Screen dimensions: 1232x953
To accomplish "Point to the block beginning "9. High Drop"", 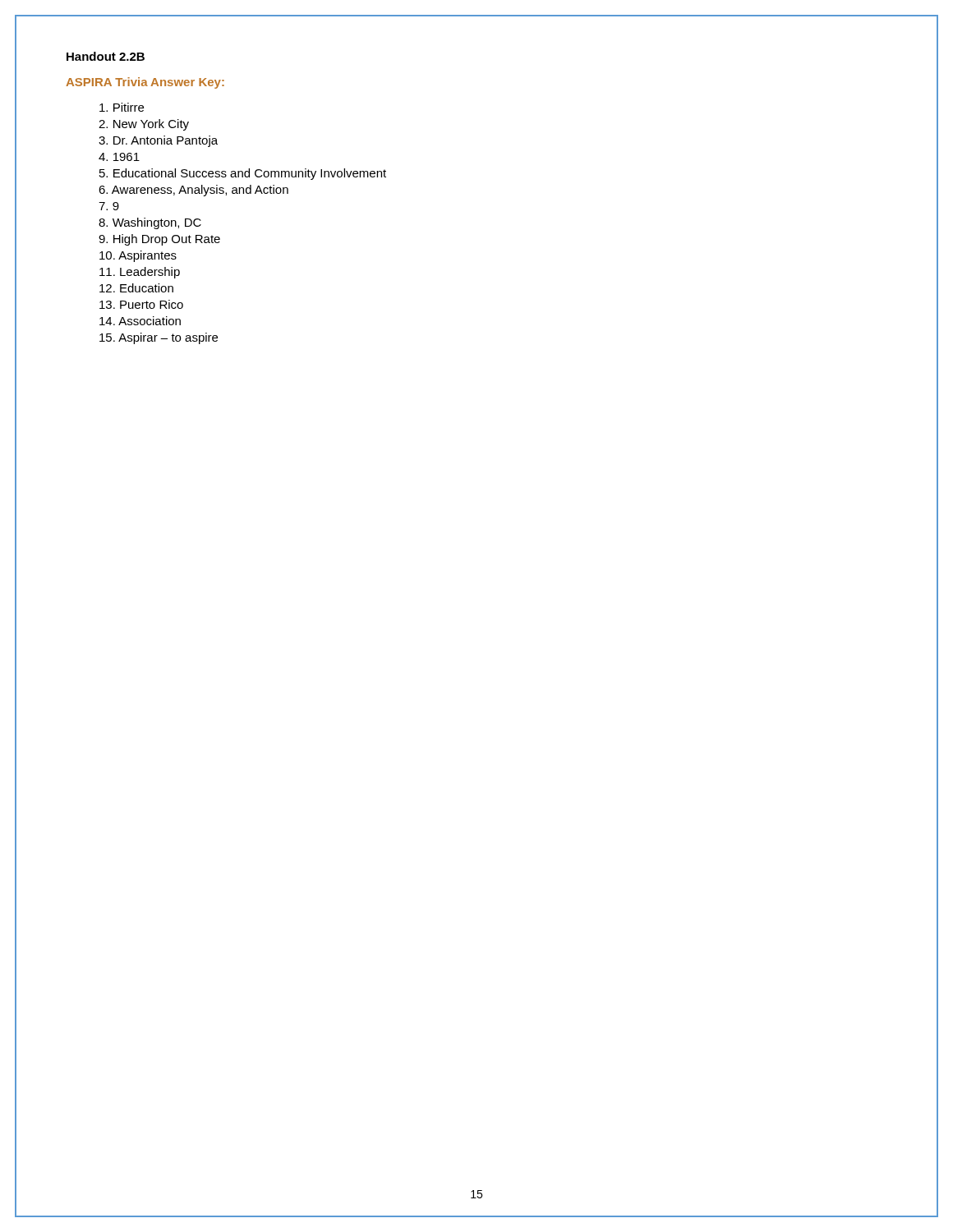I will (160, 239).
